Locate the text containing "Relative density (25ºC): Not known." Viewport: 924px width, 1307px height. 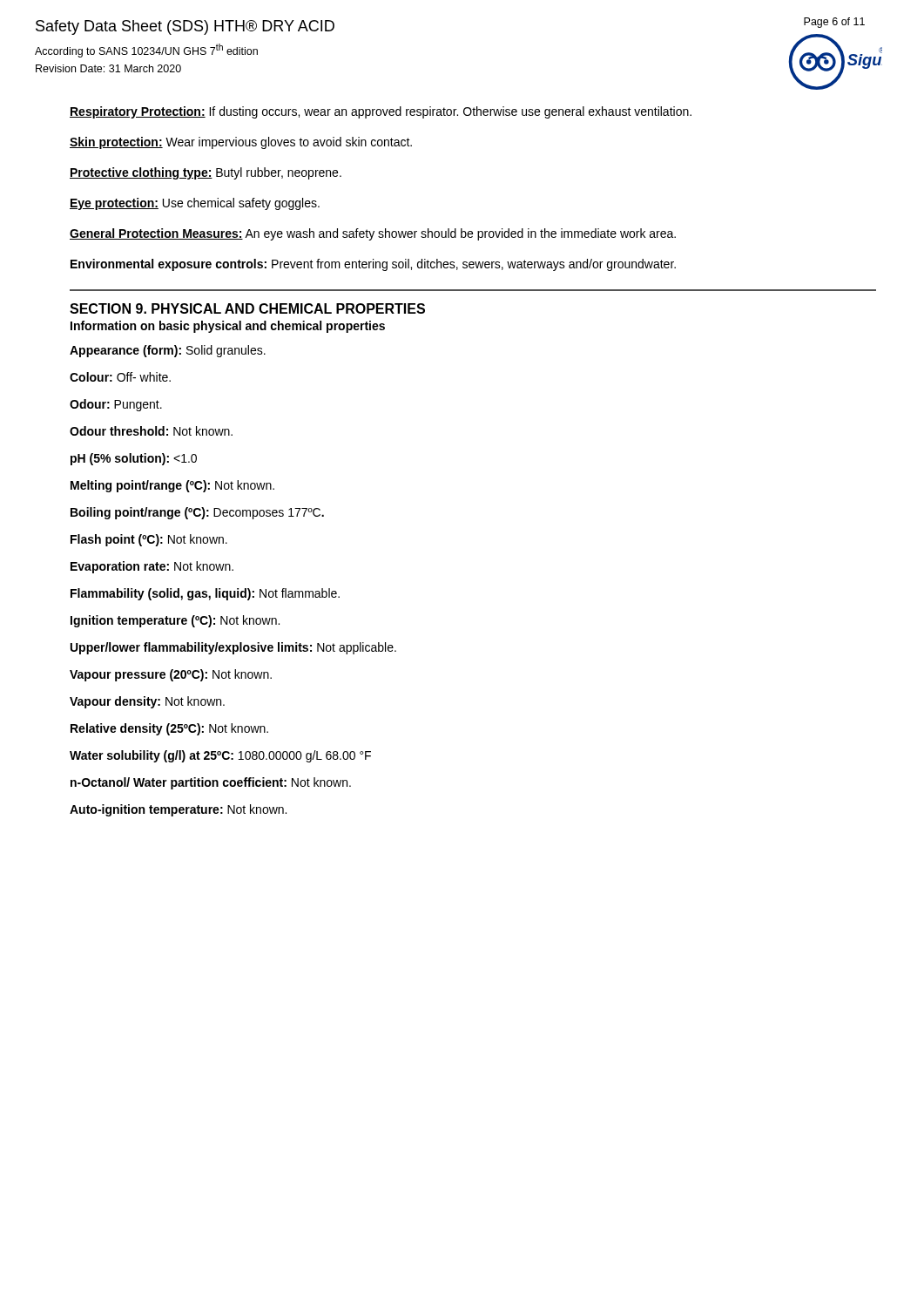(169, 728)
